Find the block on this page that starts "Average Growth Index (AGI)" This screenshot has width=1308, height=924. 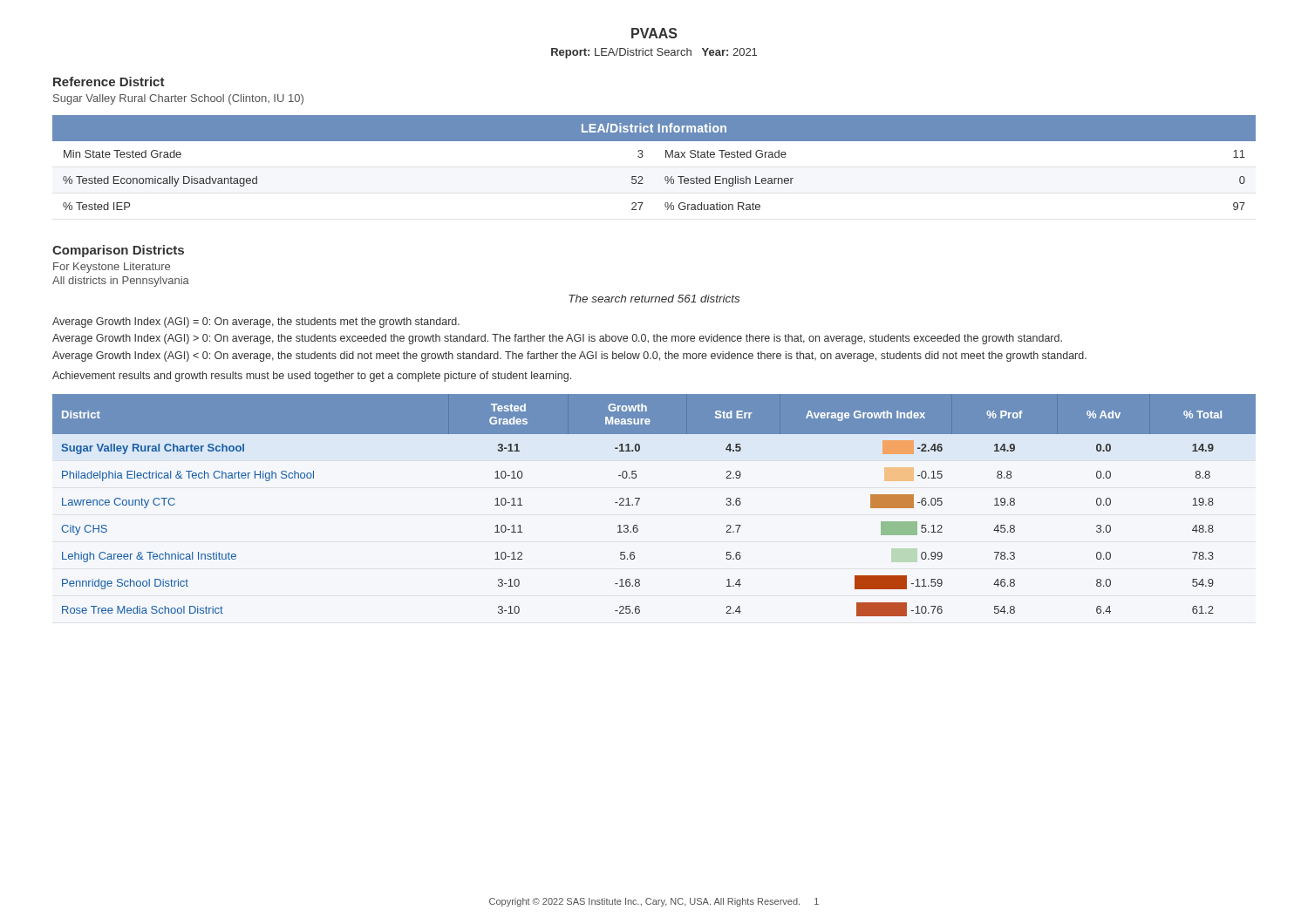click(570, 339)
